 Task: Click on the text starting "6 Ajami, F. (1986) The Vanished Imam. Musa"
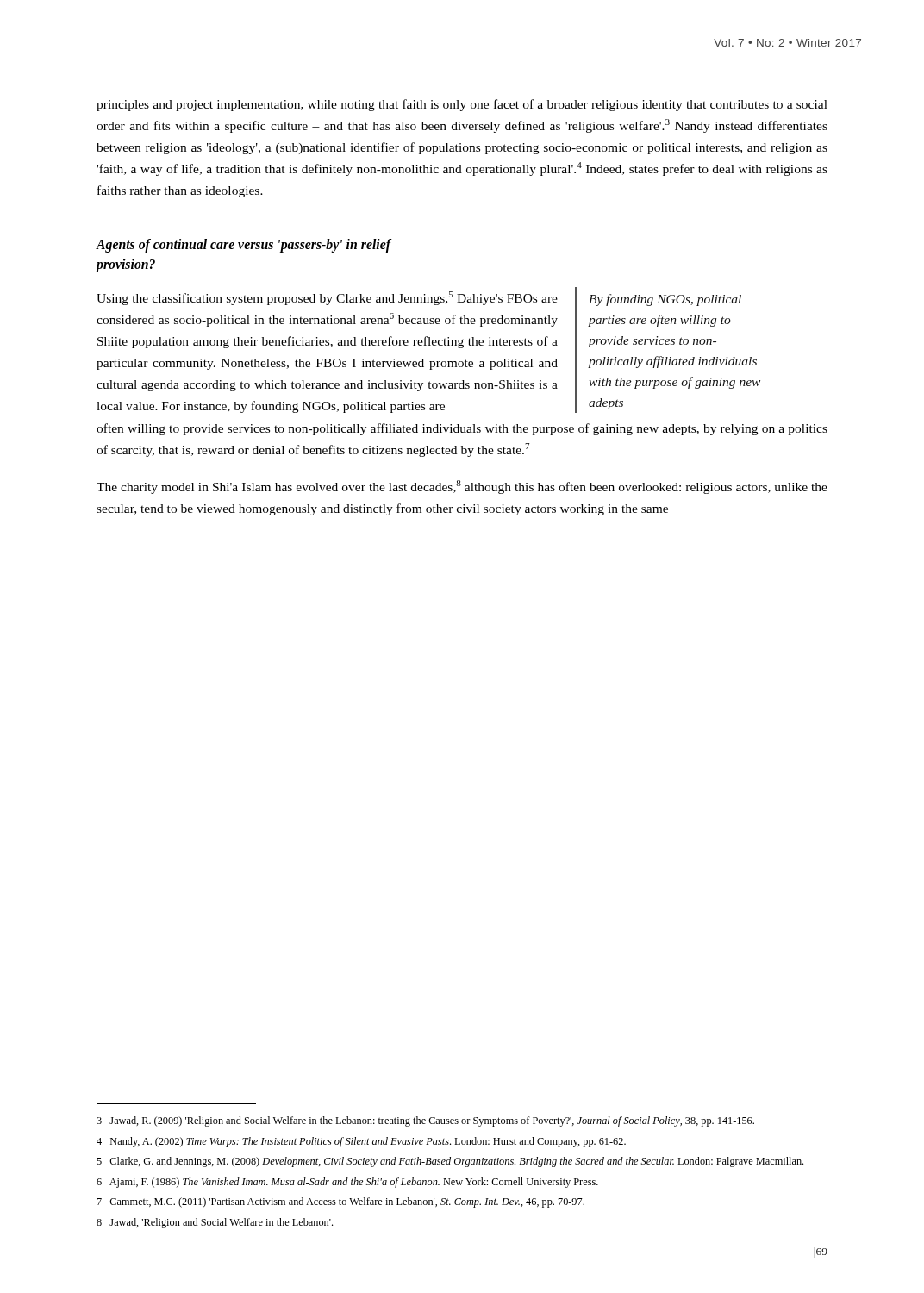pos(348,1182)
